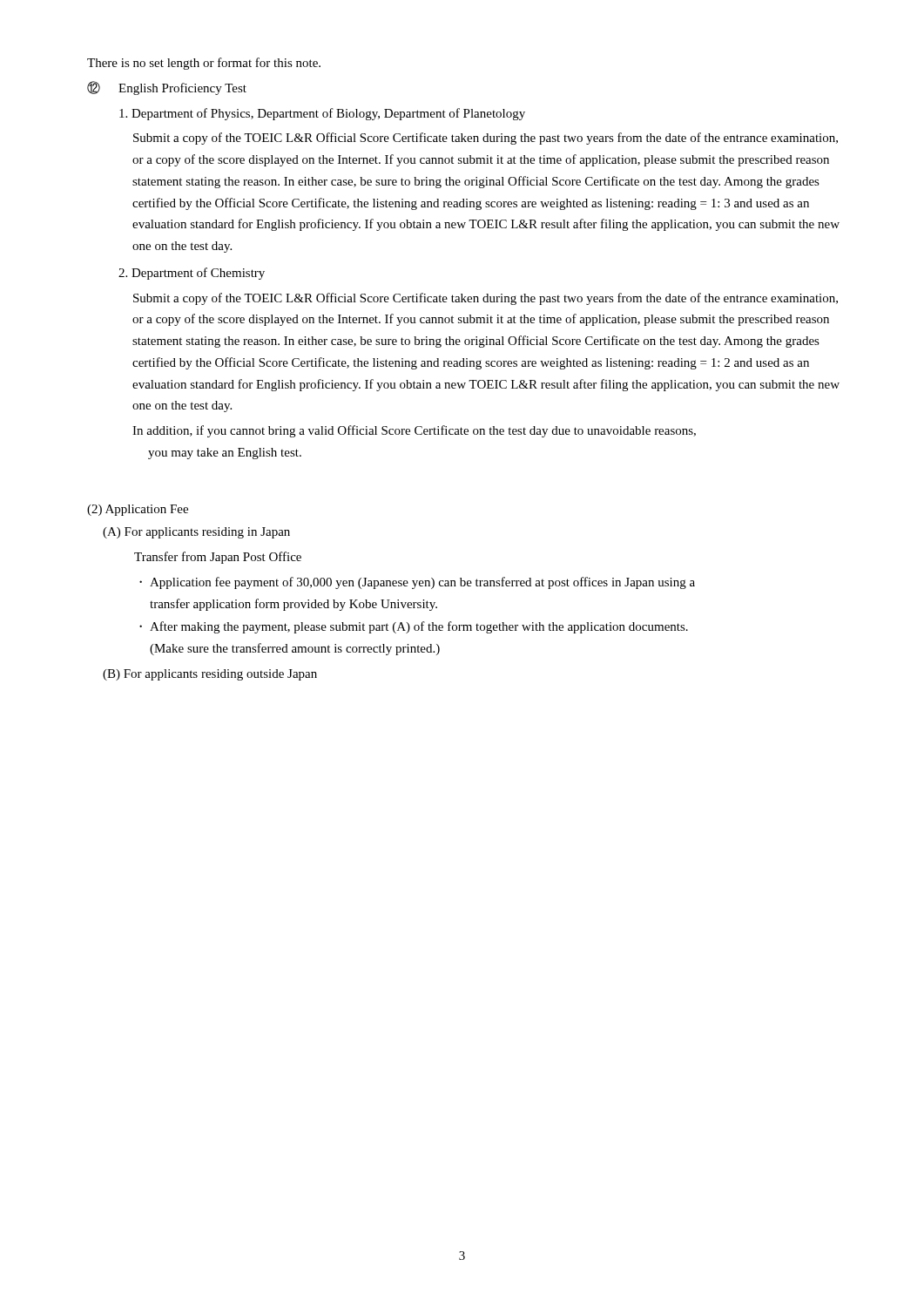
Task: Click on the text containing "(B) For applicants residing outside Japan"
Action: [210, 673]
